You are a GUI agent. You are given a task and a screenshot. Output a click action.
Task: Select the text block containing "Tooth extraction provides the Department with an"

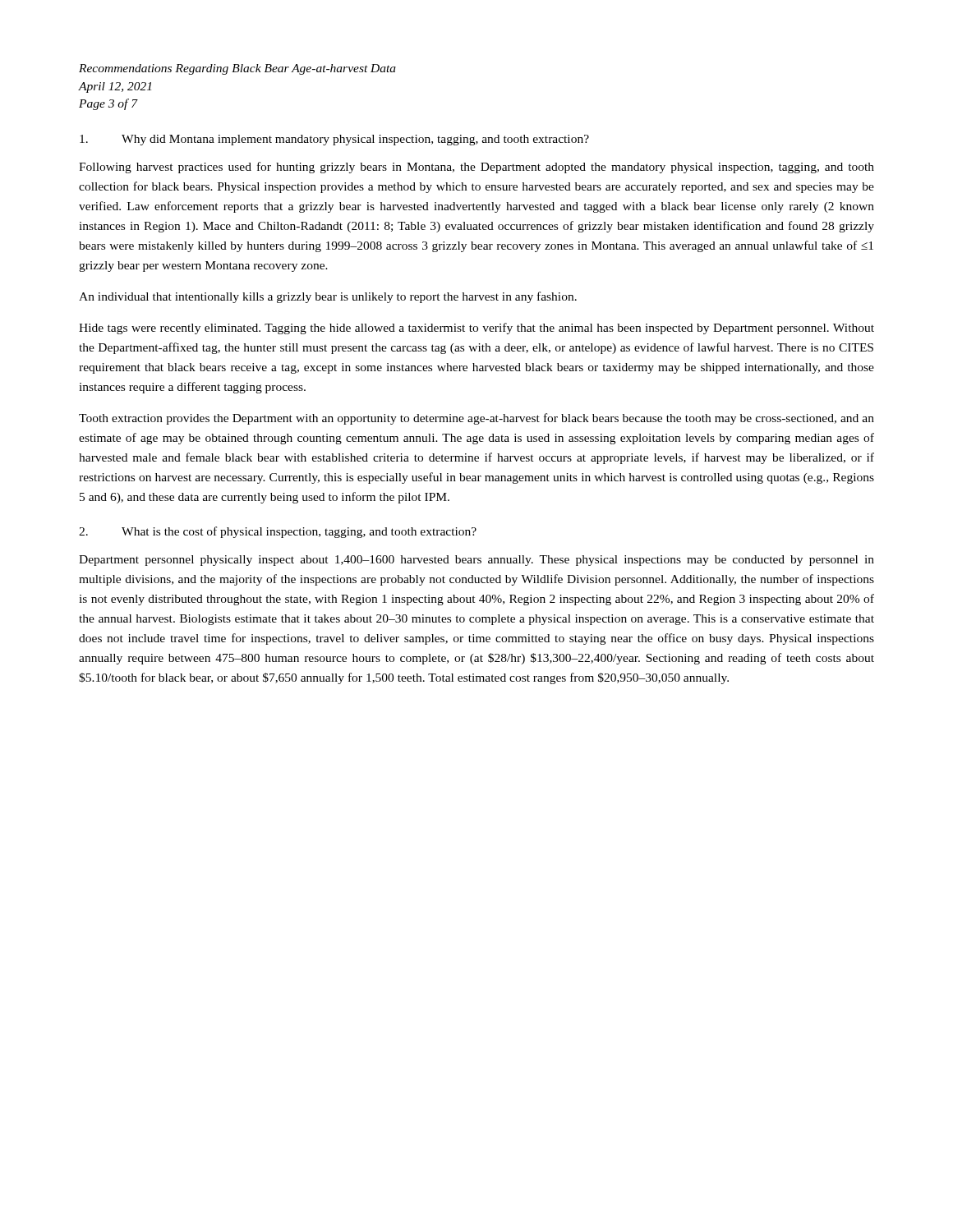(476, 457)
